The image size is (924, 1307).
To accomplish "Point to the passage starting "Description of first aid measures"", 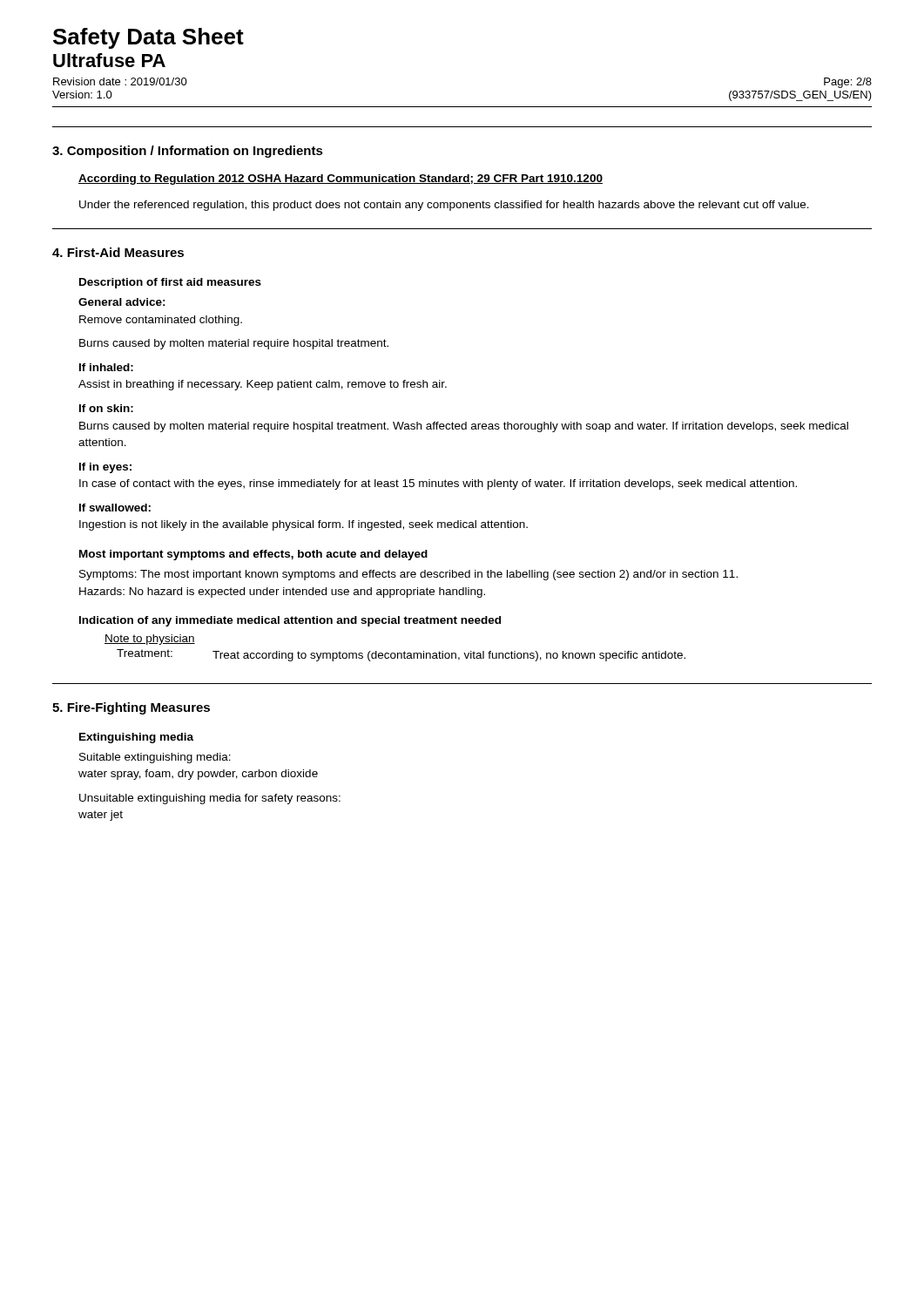I will [x=170, y=282].
